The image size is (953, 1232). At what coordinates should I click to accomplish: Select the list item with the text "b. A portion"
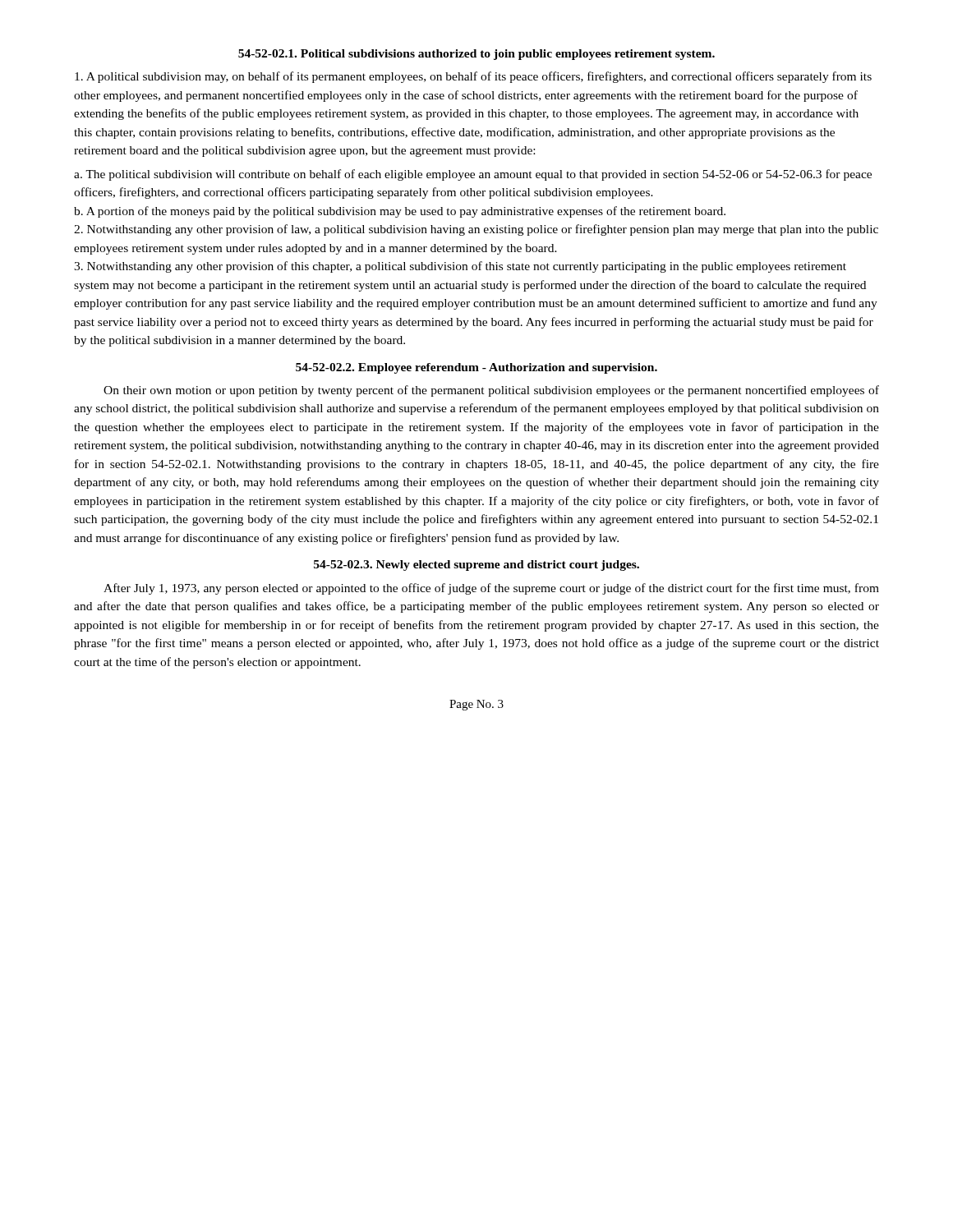(x=476, y=211)
